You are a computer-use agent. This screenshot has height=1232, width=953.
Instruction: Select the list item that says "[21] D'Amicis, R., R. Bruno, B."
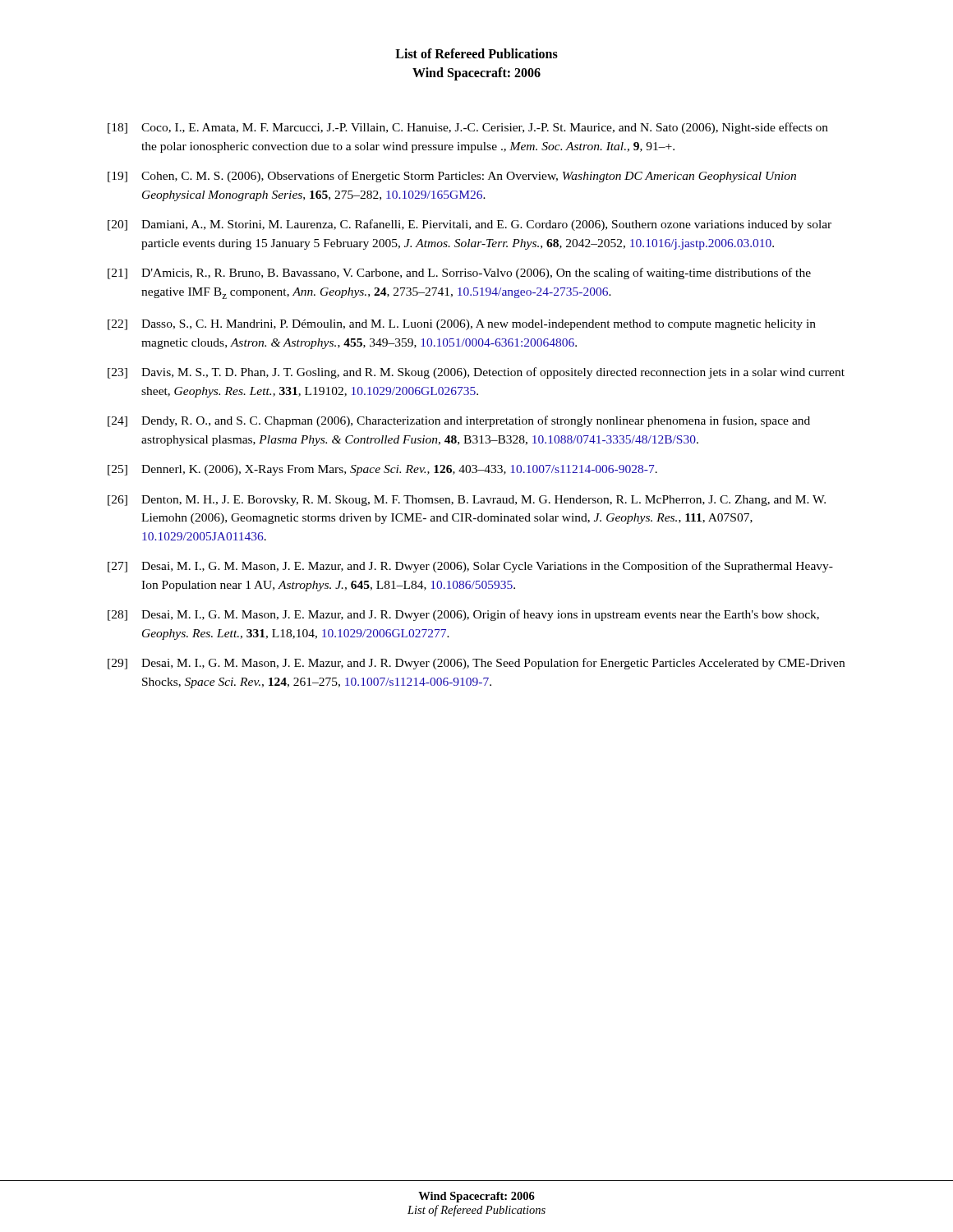[476, 284]
